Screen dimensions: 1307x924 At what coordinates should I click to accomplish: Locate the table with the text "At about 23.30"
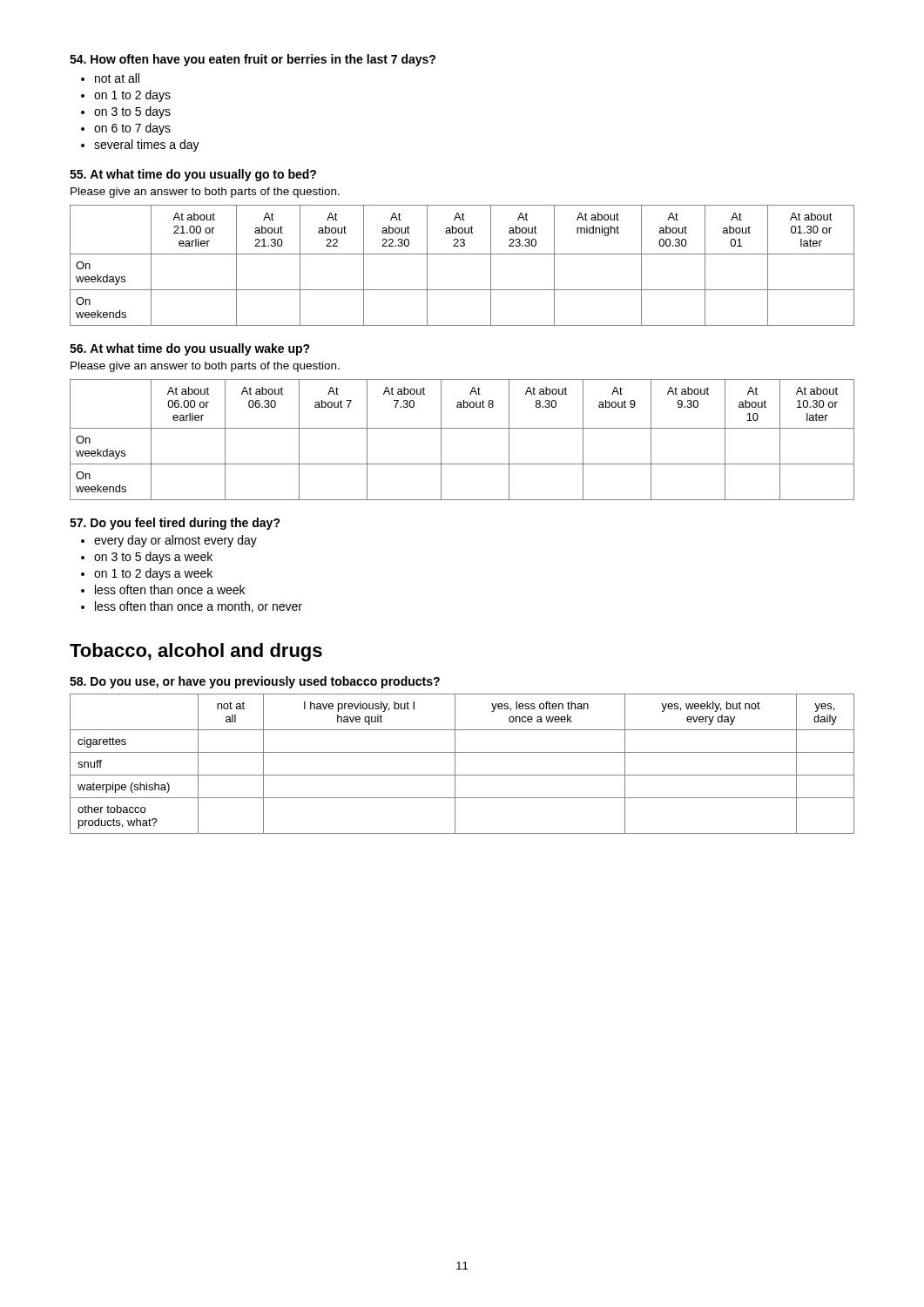[462, 265]
